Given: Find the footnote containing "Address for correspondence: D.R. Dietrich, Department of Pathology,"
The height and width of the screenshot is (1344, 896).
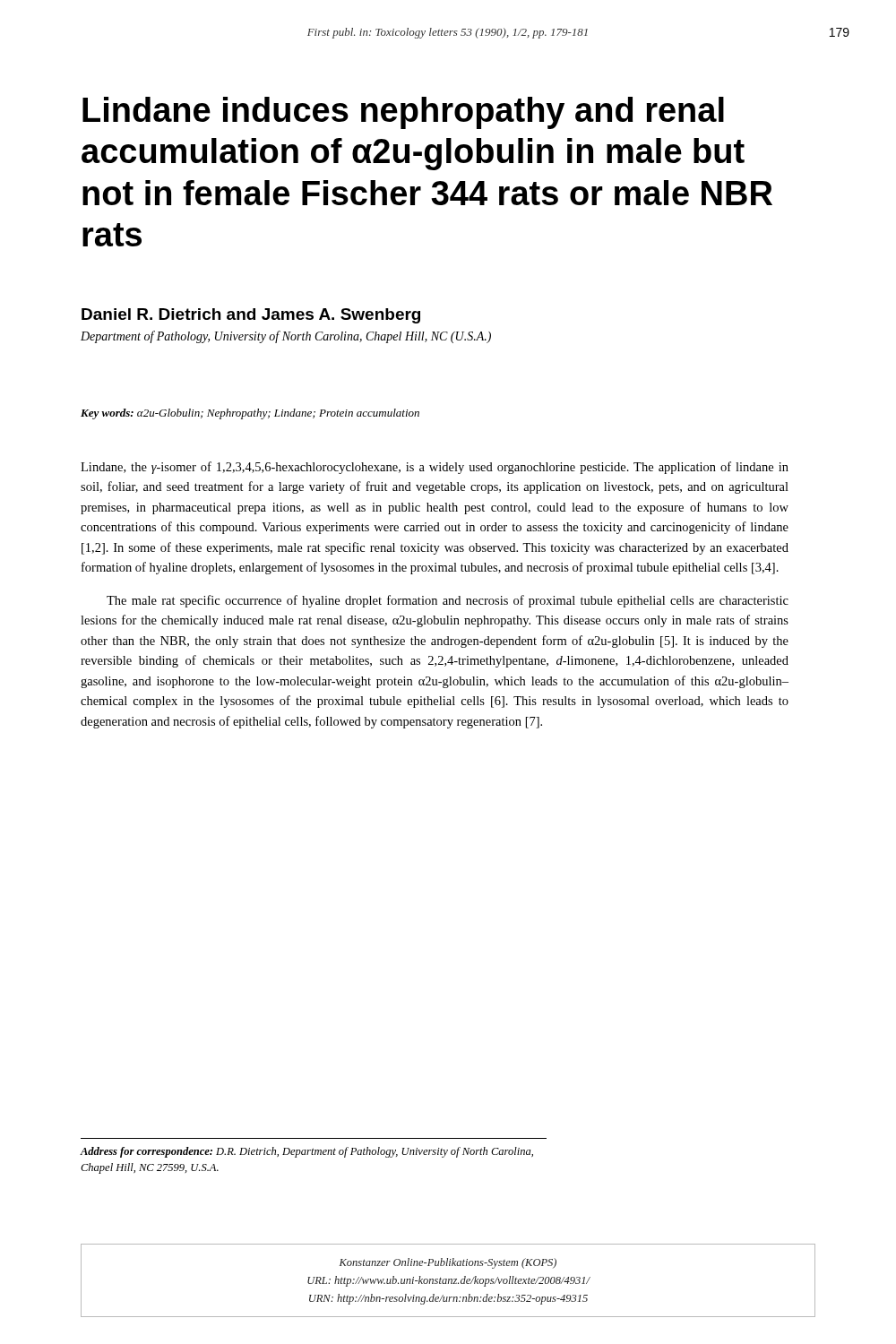Looking at the screenshot, I should click(314, 1160).
